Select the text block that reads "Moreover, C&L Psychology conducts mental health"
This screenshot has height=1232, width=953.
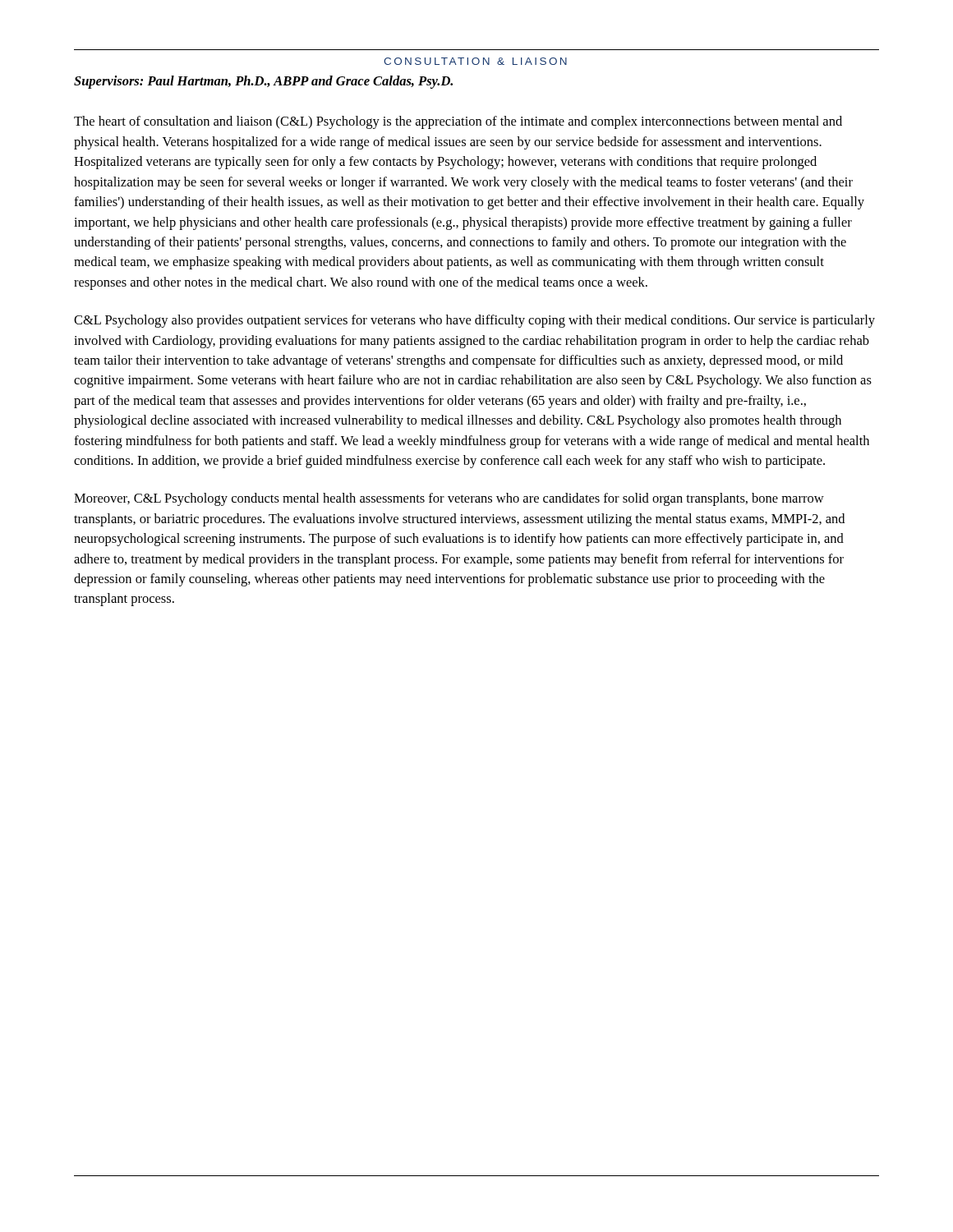459,549
